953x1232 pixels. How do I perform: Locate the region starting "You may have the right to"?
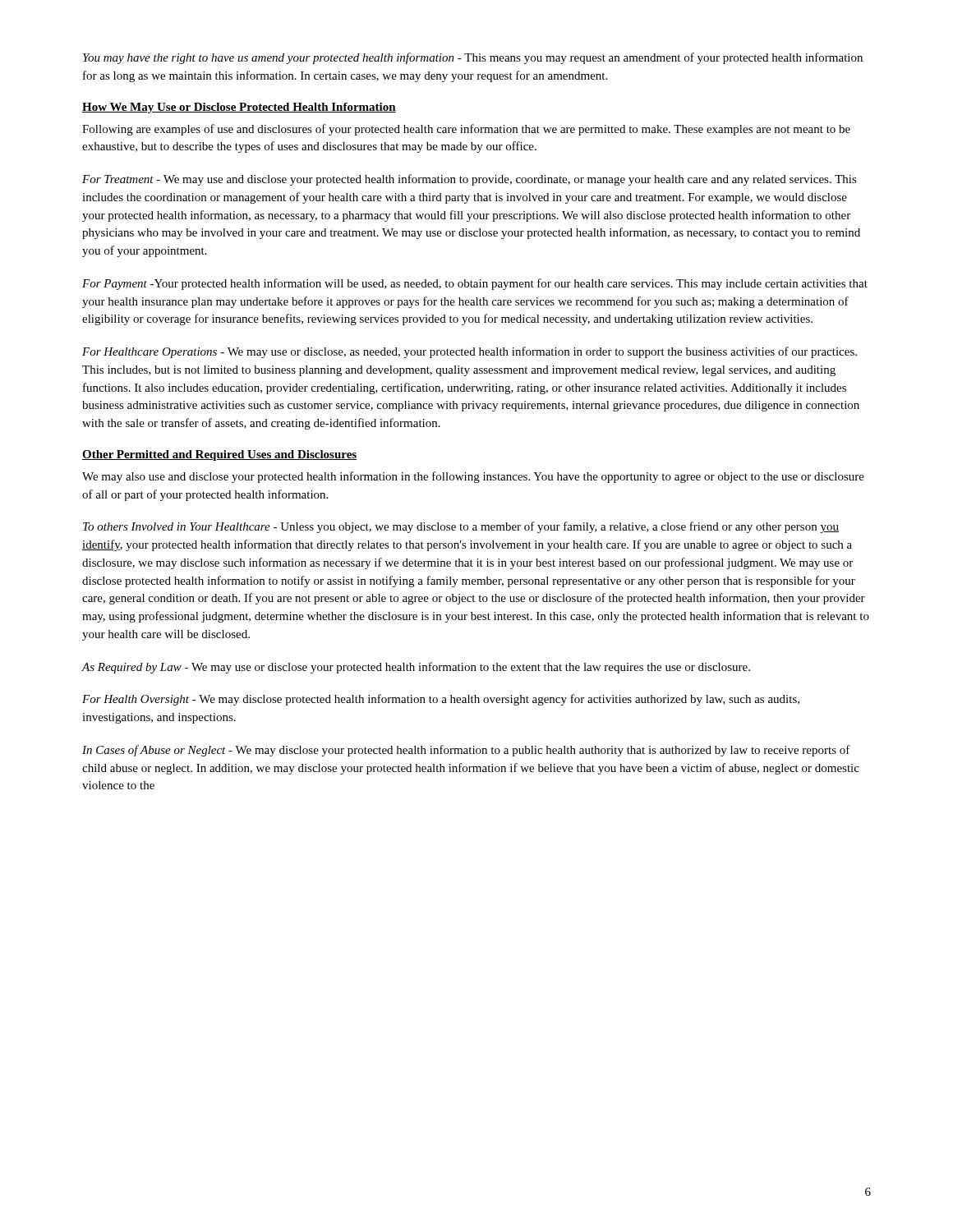473,66
